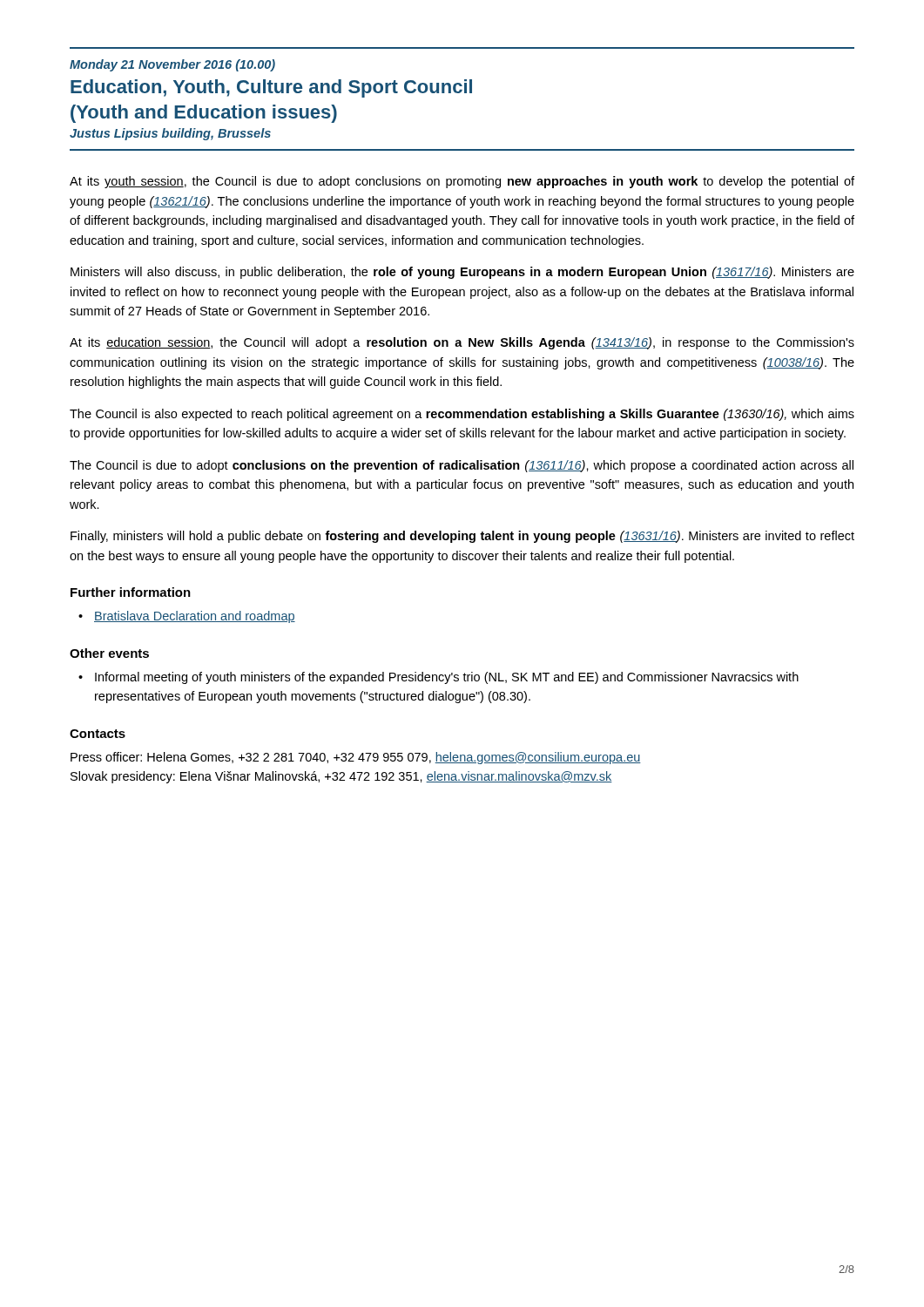The image size is (924, 1307).
Task: Click on the text block starting "Finally, ministers will hold a public debate"
Action: pos(462,546)
